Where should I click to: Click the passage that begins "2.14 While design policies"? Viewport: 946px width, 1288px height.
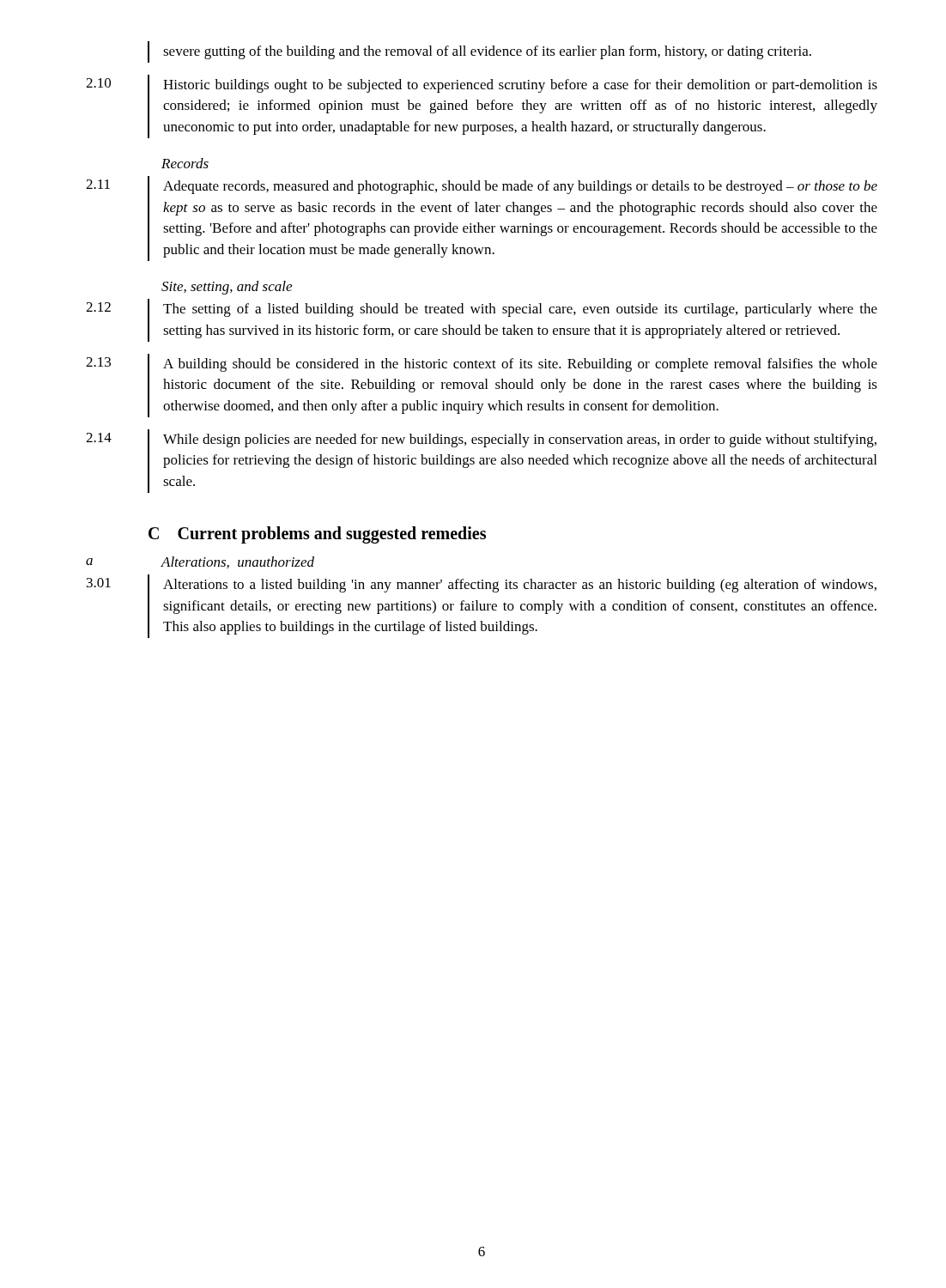482,461
